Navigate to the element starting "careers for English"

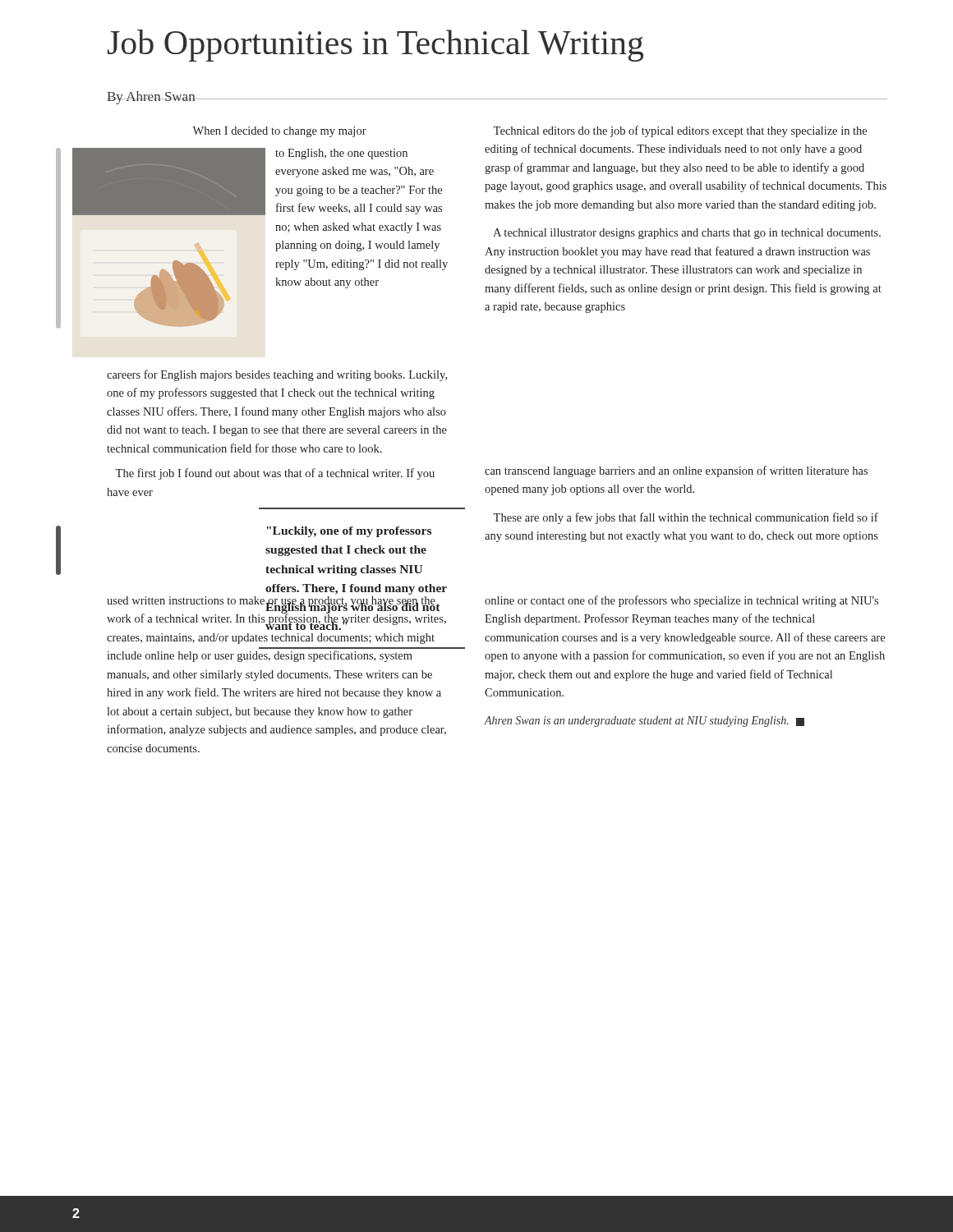279,433
